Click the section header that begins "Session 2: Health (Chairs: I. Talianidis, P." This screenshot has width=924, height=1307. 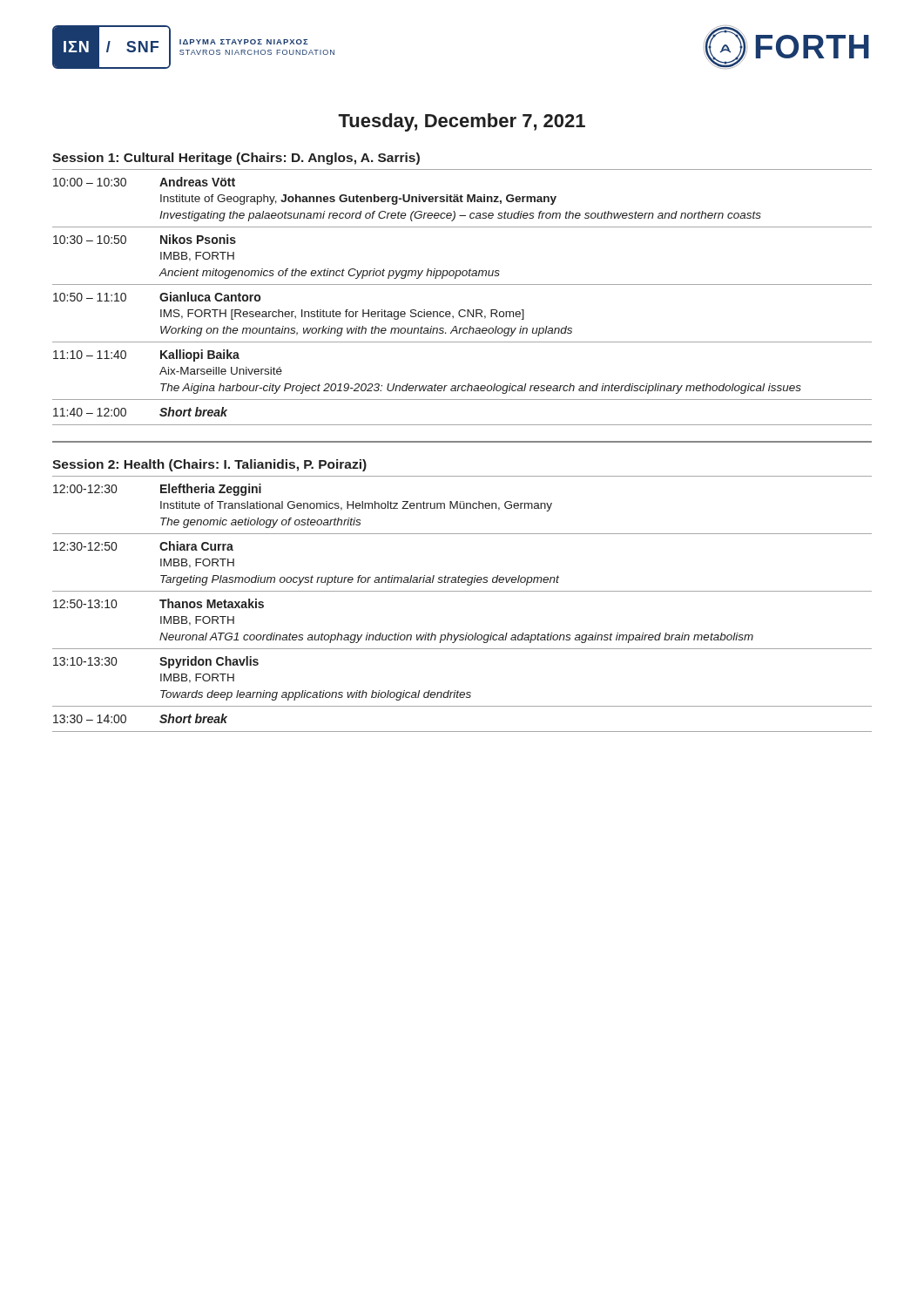(210, 464)
